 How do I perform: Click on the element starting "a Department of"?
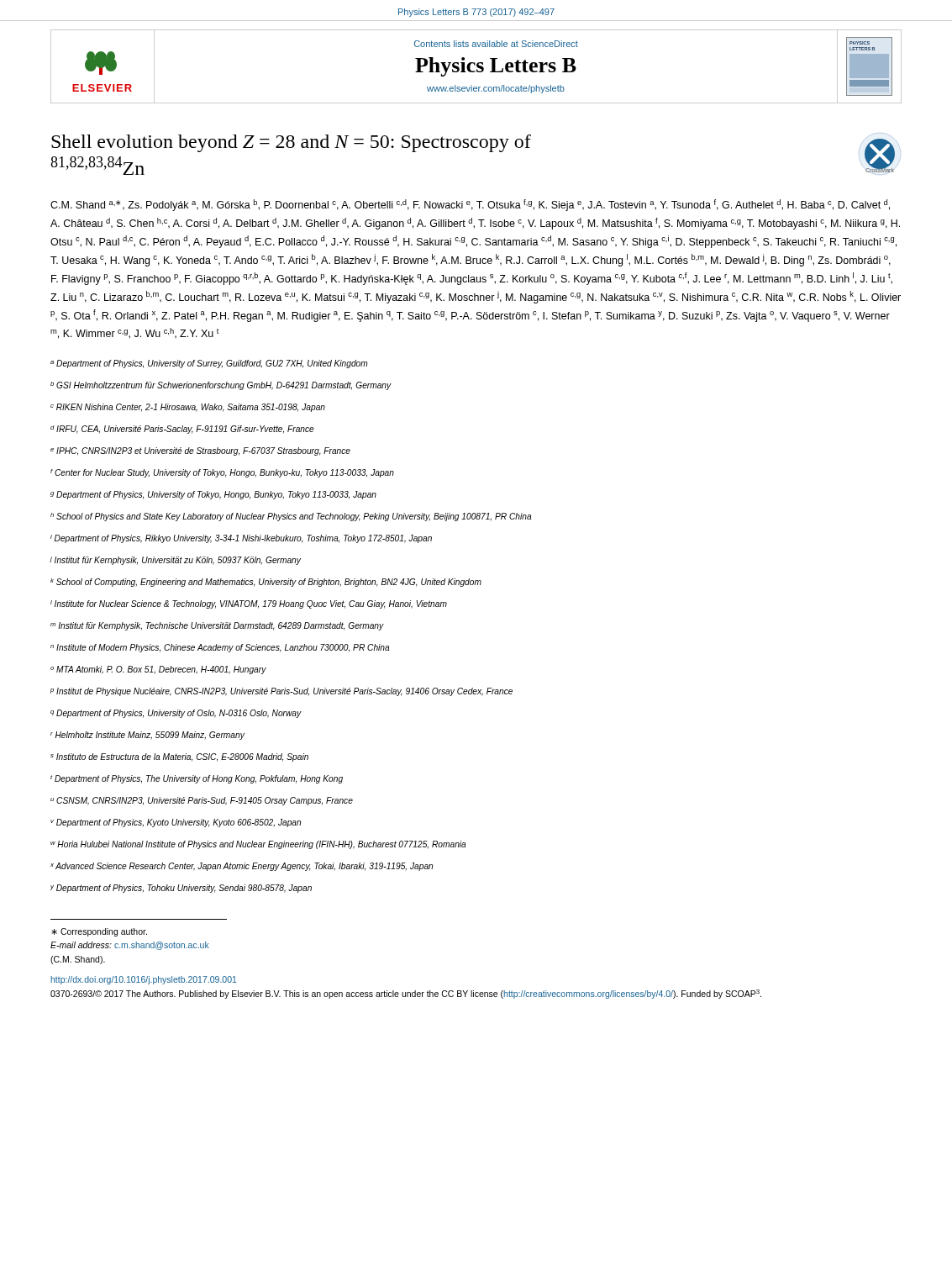click(x=209, y=364)
